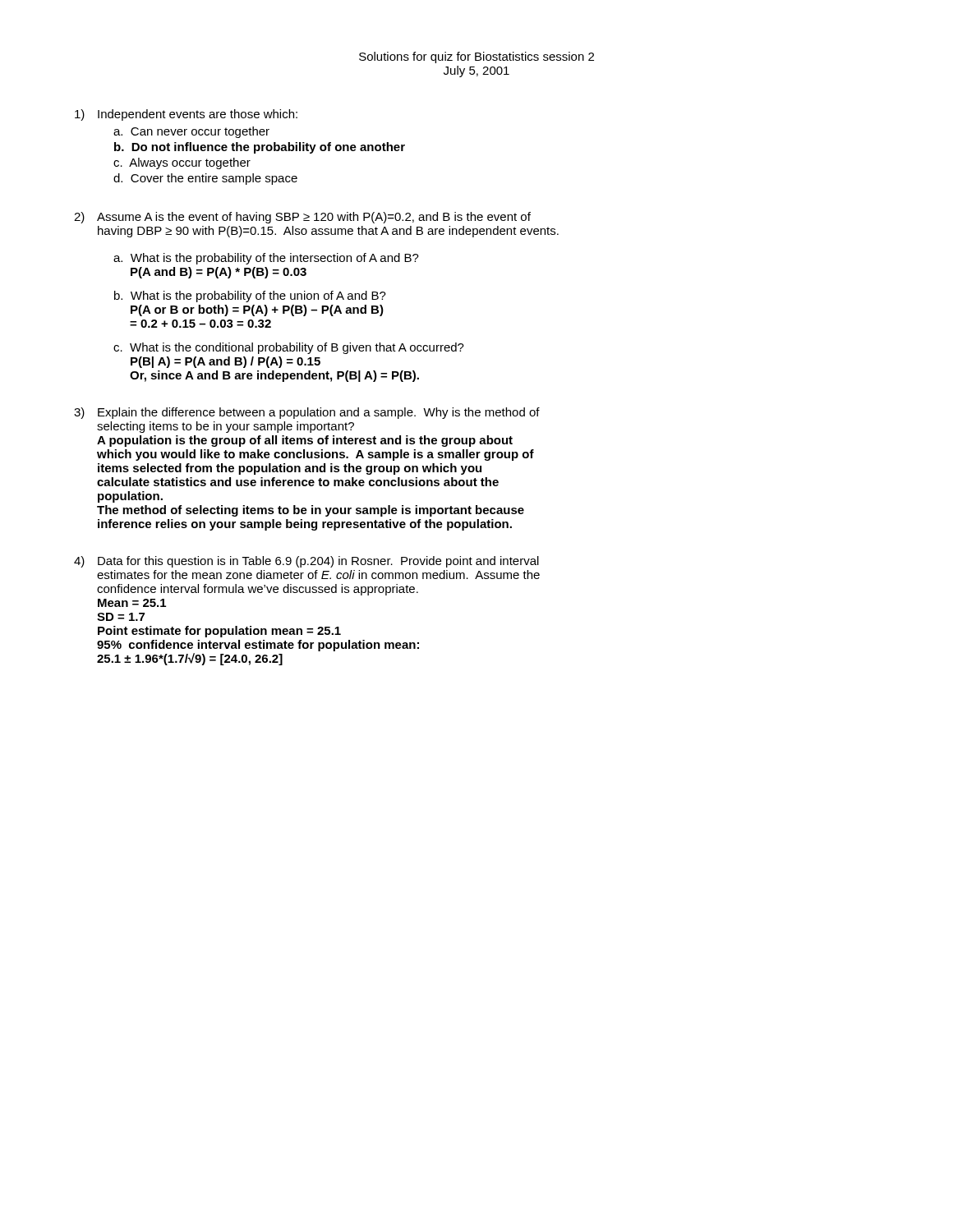Select the region starting "3) Explain the difference between a population and"
This screenshot has width=953, height=1232.
coord(476,468)
